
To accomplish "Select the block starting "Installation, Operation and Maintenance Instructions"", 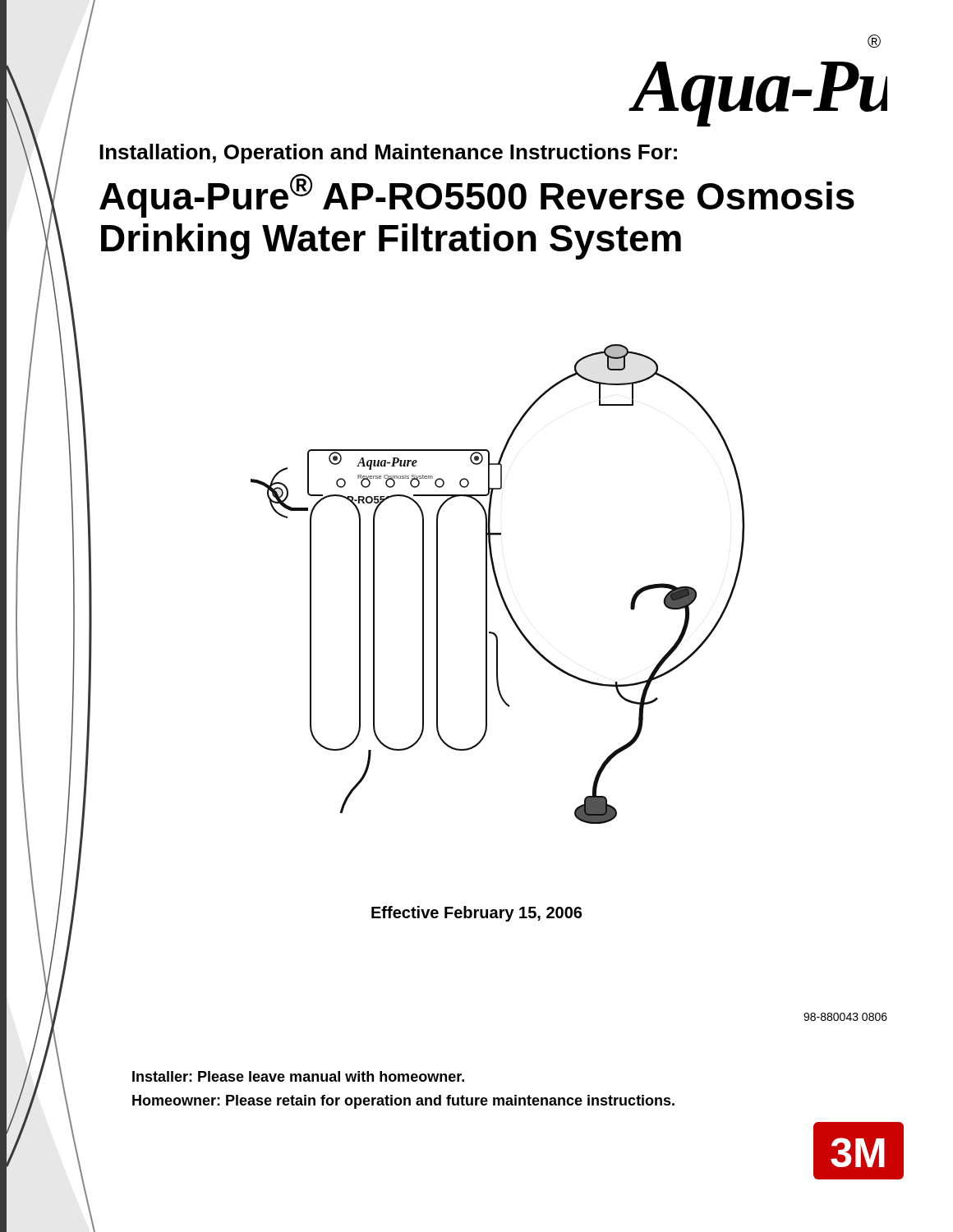I will pyautogui.click(x=501, y=199).
